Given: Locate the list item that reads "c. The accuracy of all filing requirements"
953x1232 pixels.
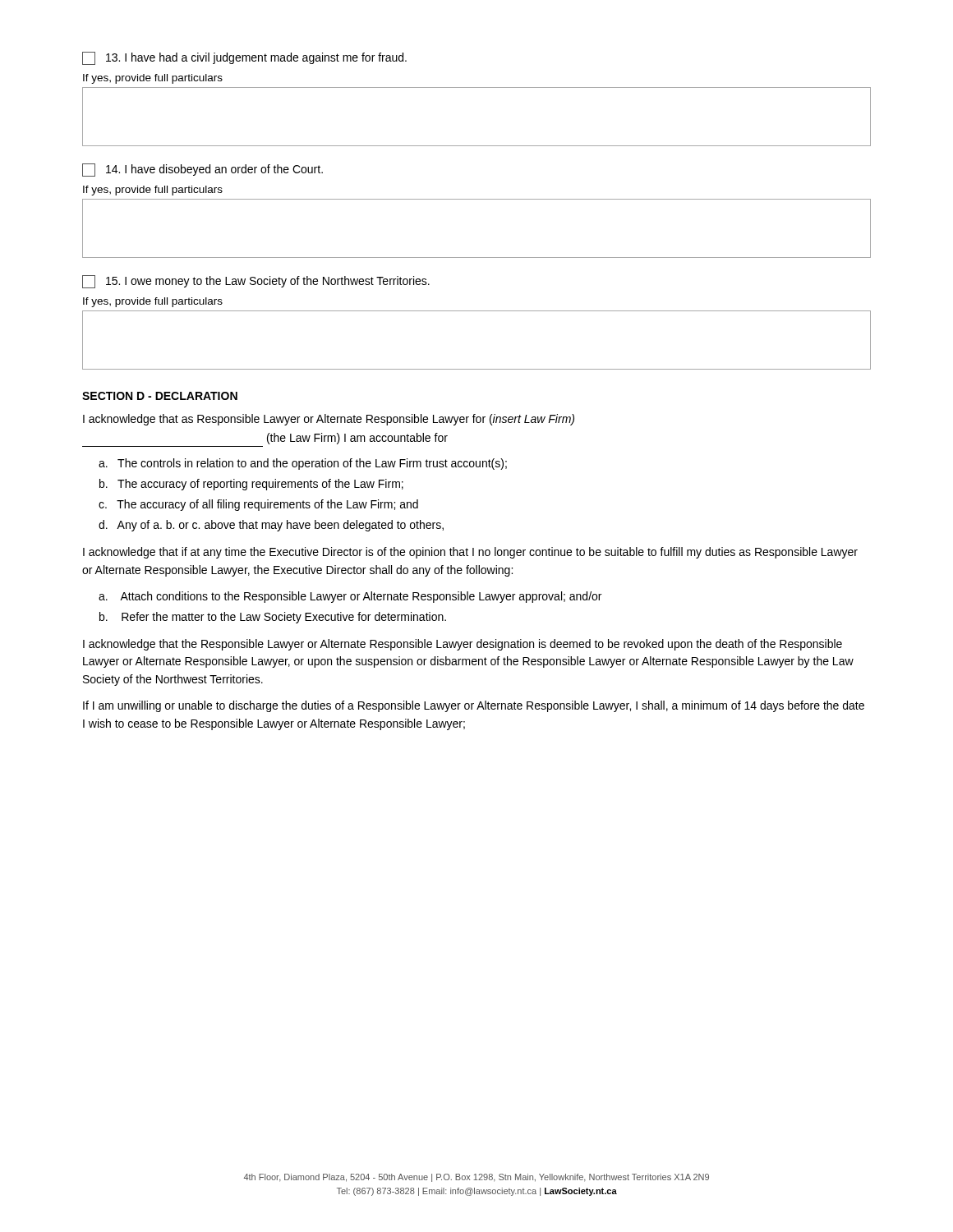Looking at the screenshot, I should tap(259, 505).
